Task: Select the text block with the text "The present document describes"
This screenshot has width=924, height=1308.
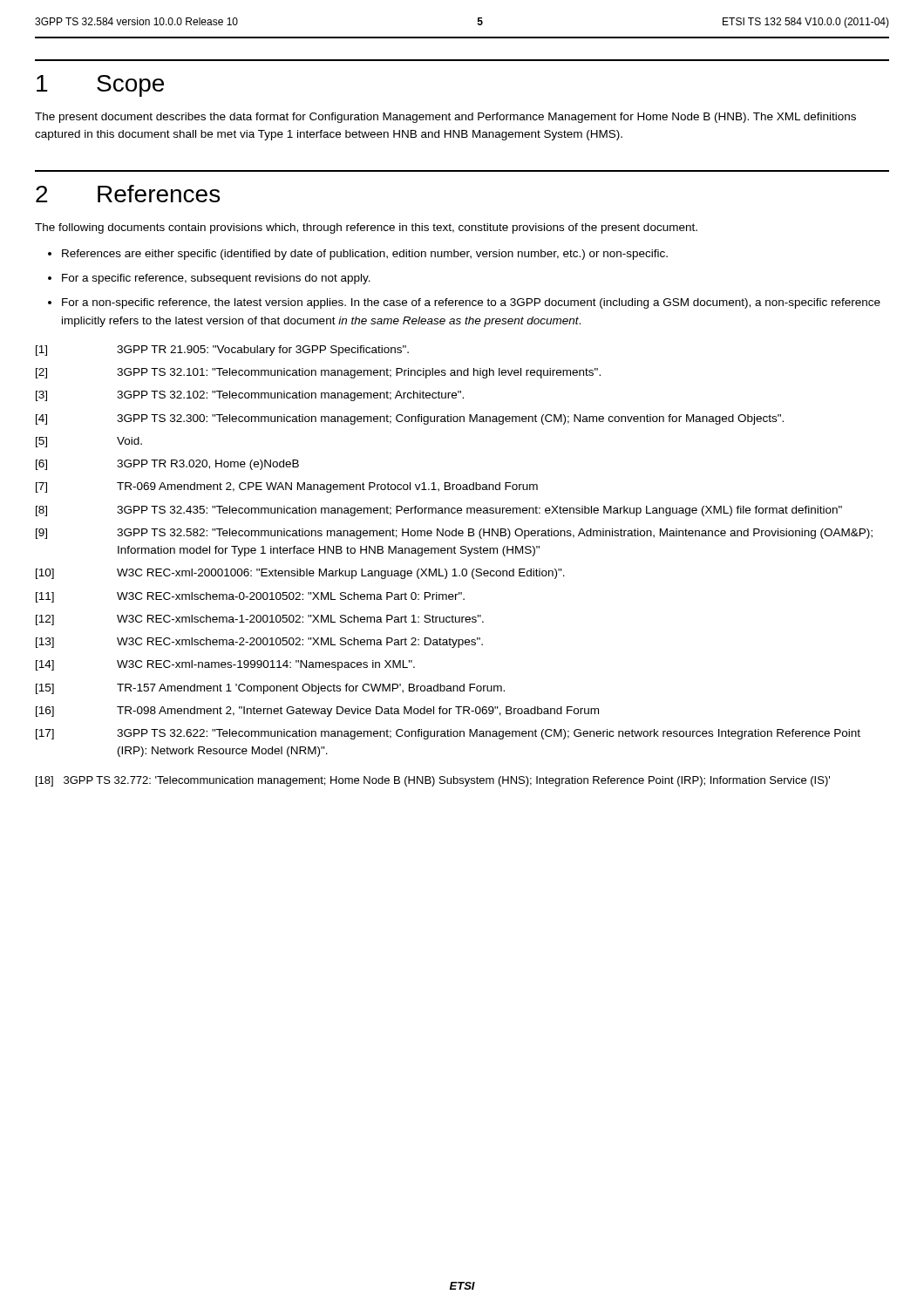Action: (x=446, y=125)
